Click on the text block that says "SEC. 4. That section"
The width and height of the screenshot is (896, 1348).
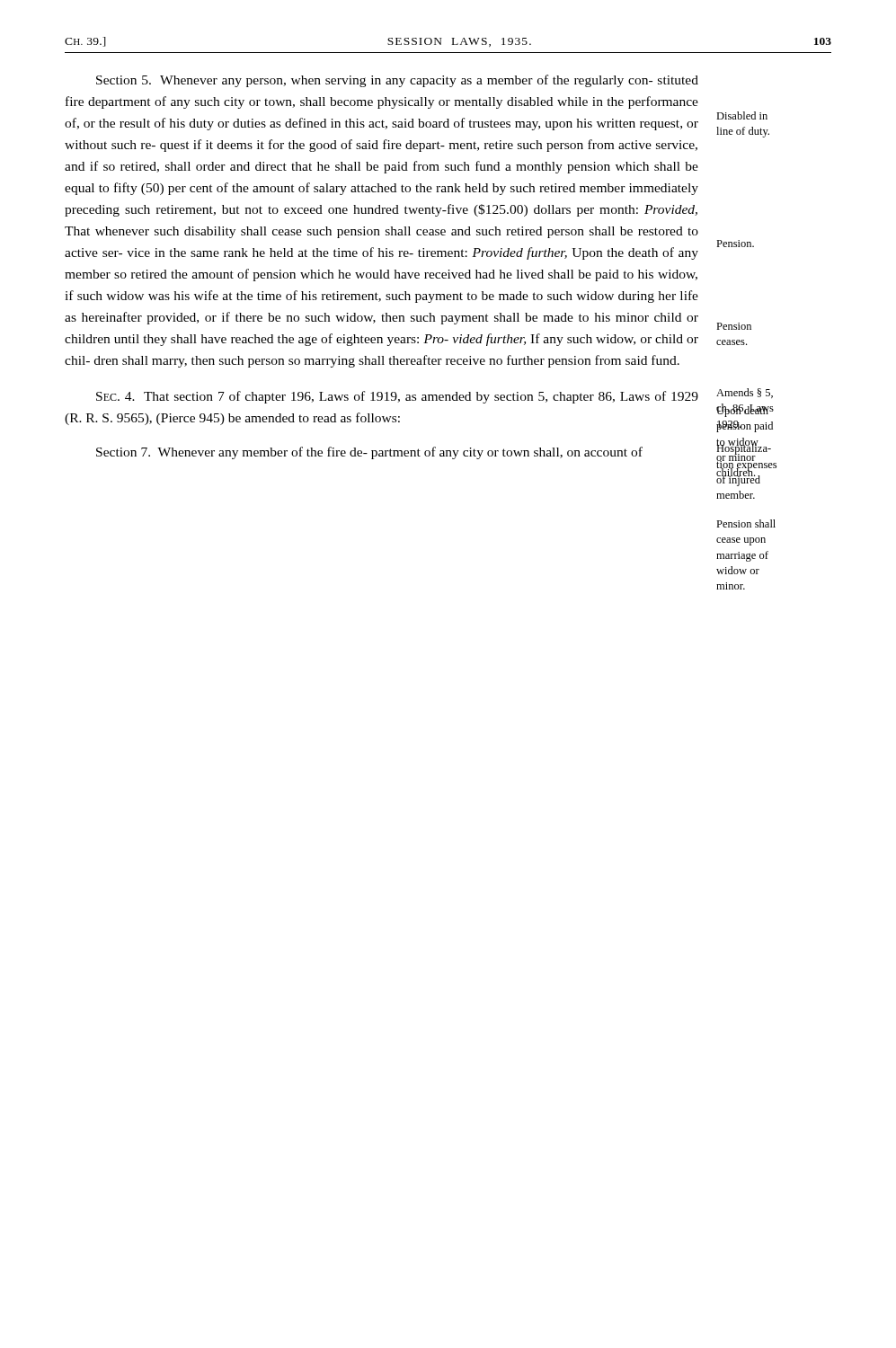pyautogui.click(x=381, y=407)
